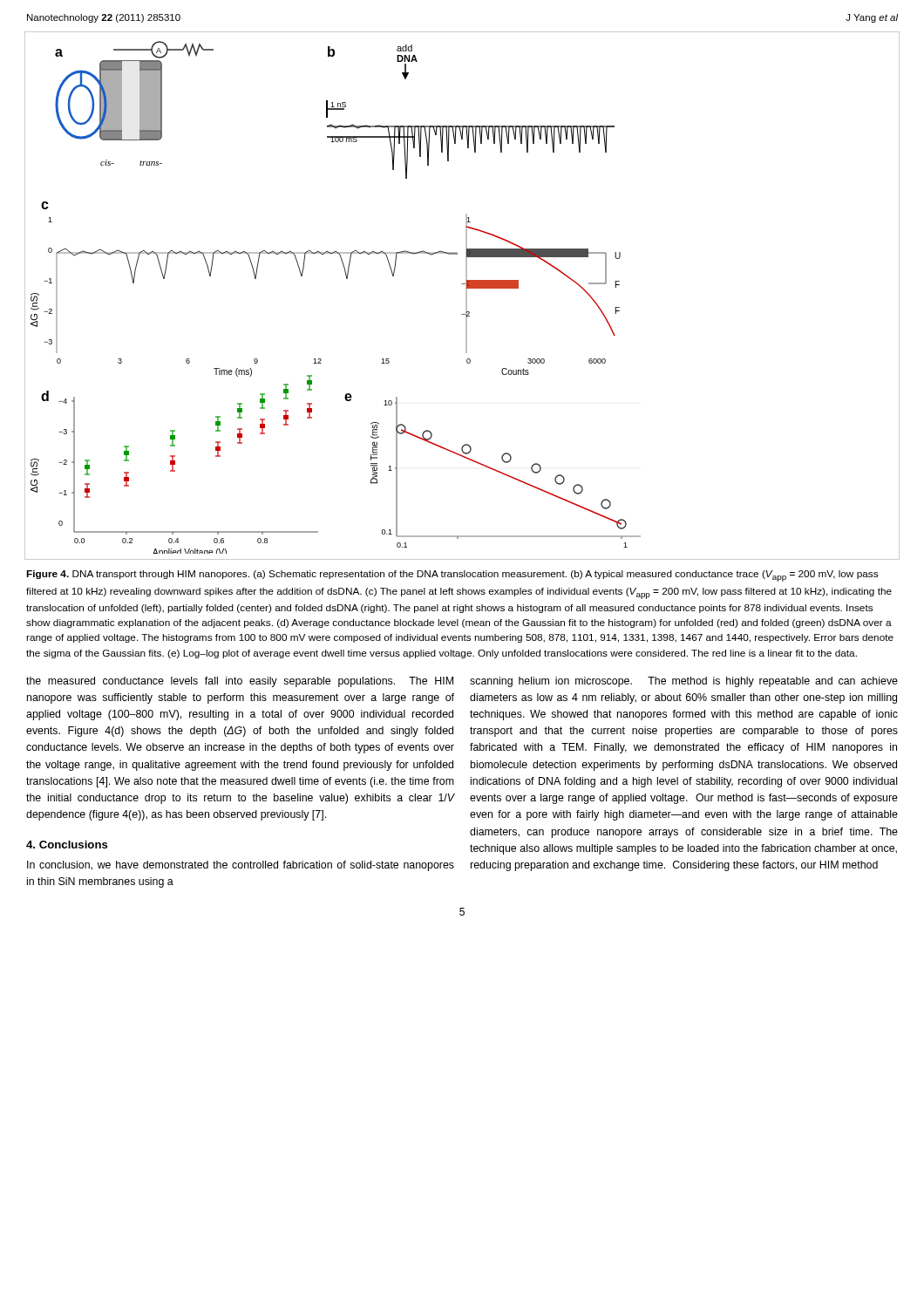Image resolution: width=924 pixels, height=1308 pixels.
Task: Click the passage that begins "the measured conductance levels fall into"
Action: 240,748
